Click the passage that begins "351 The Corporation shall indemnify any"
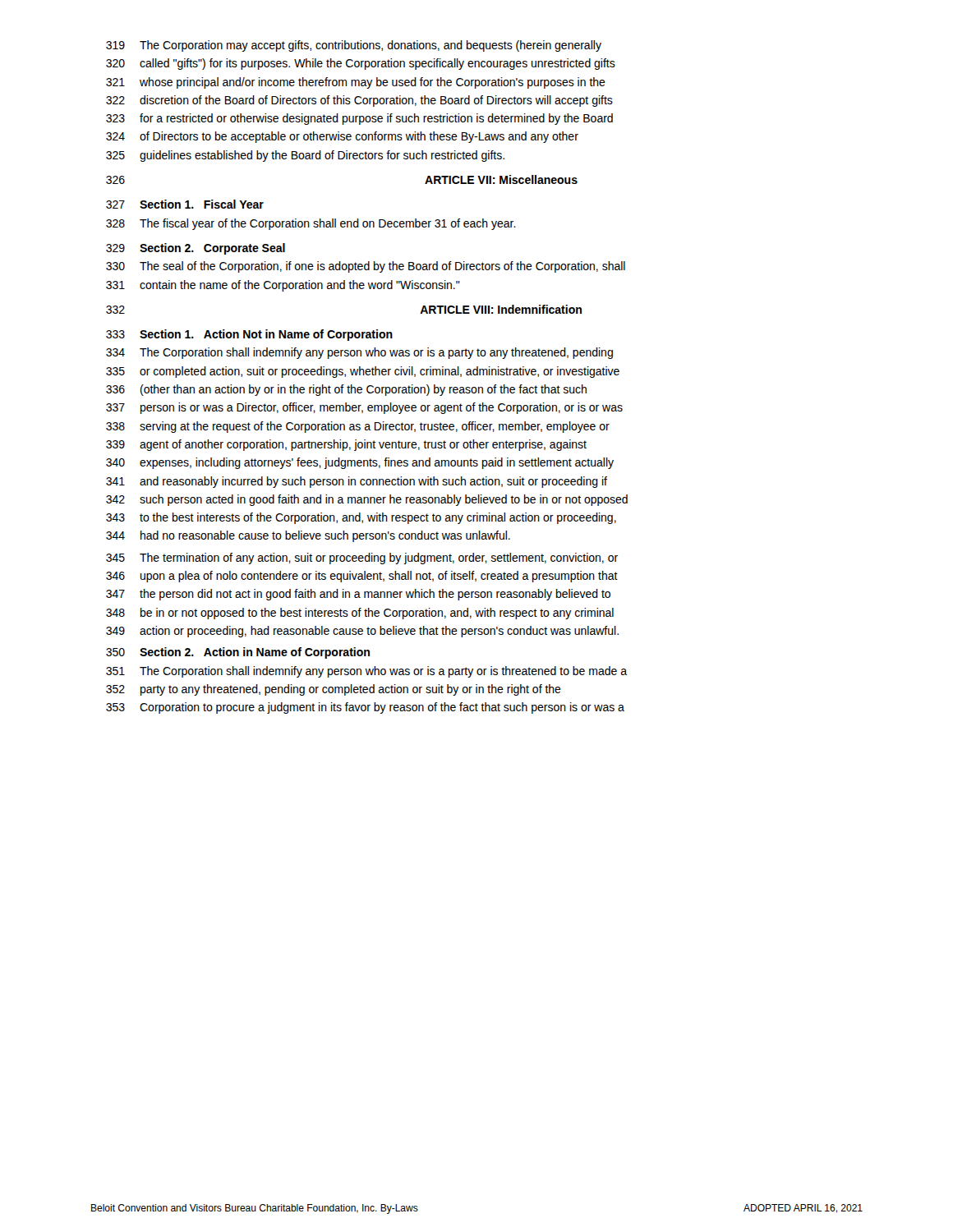953x1232 pixels. (x=476, y=689)
